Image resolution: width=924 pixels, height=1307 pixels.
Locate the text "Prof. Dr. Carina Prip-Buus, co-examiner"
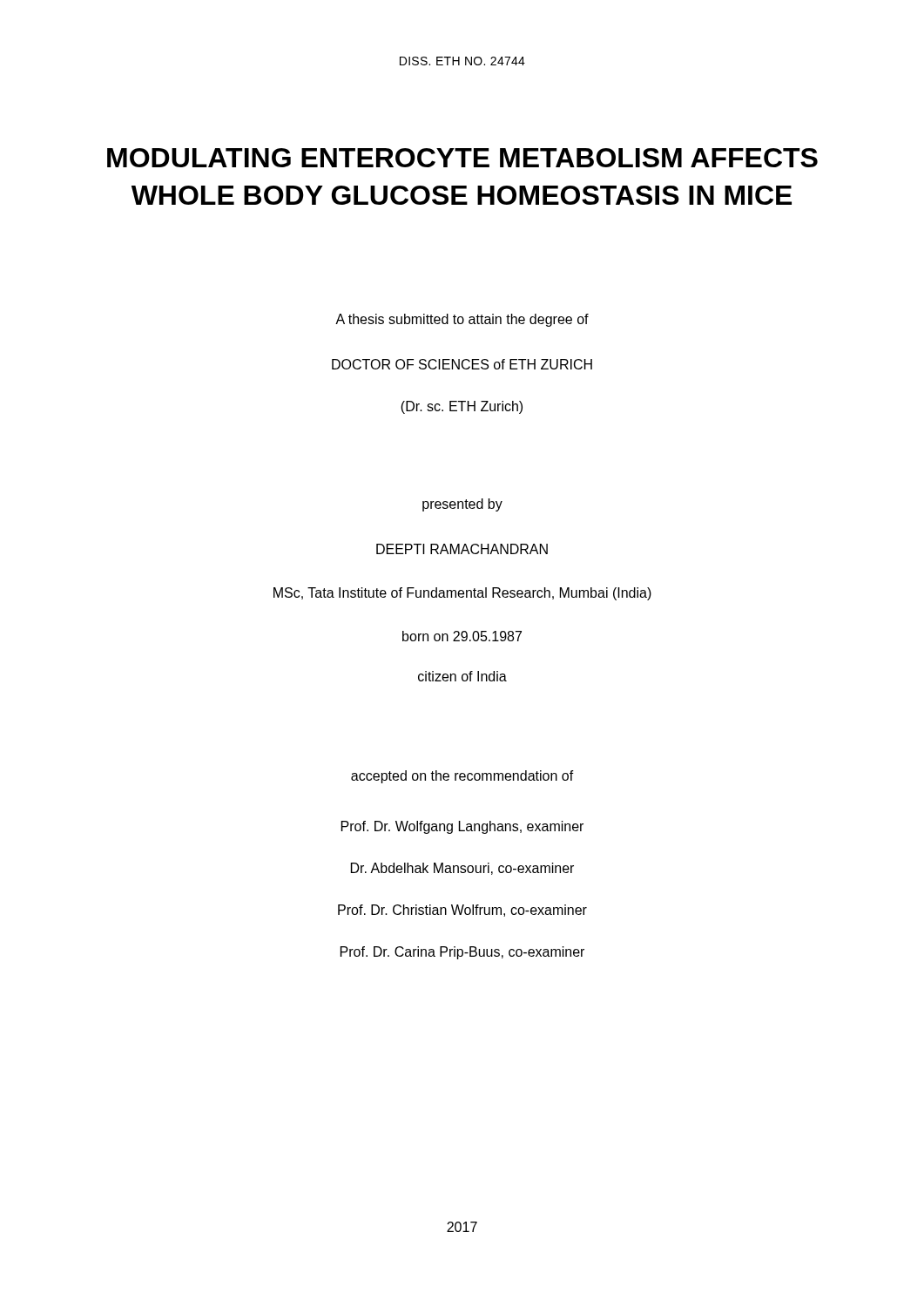462,952
